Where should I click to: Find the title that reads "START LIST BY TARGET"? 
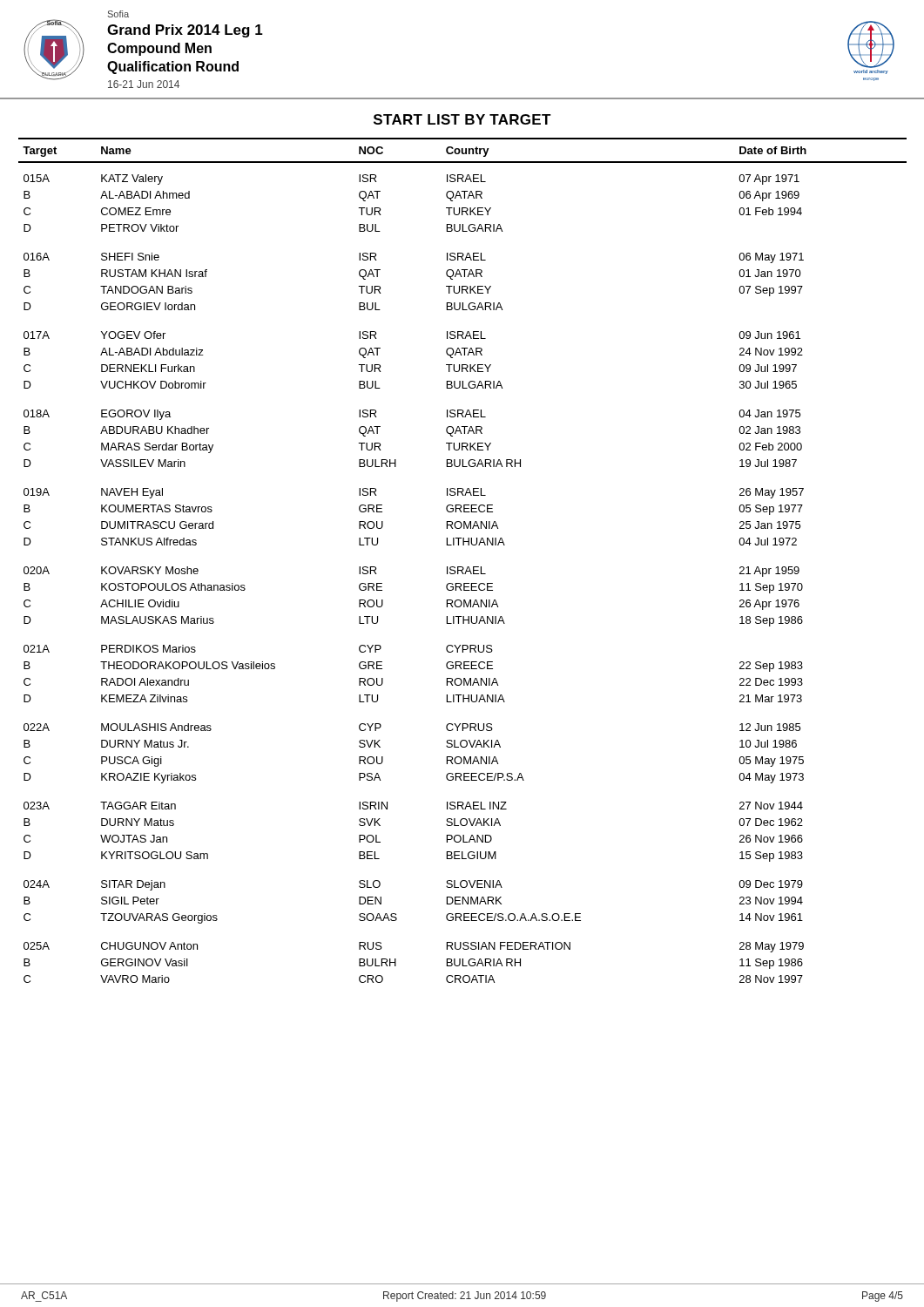pos(462,120)
